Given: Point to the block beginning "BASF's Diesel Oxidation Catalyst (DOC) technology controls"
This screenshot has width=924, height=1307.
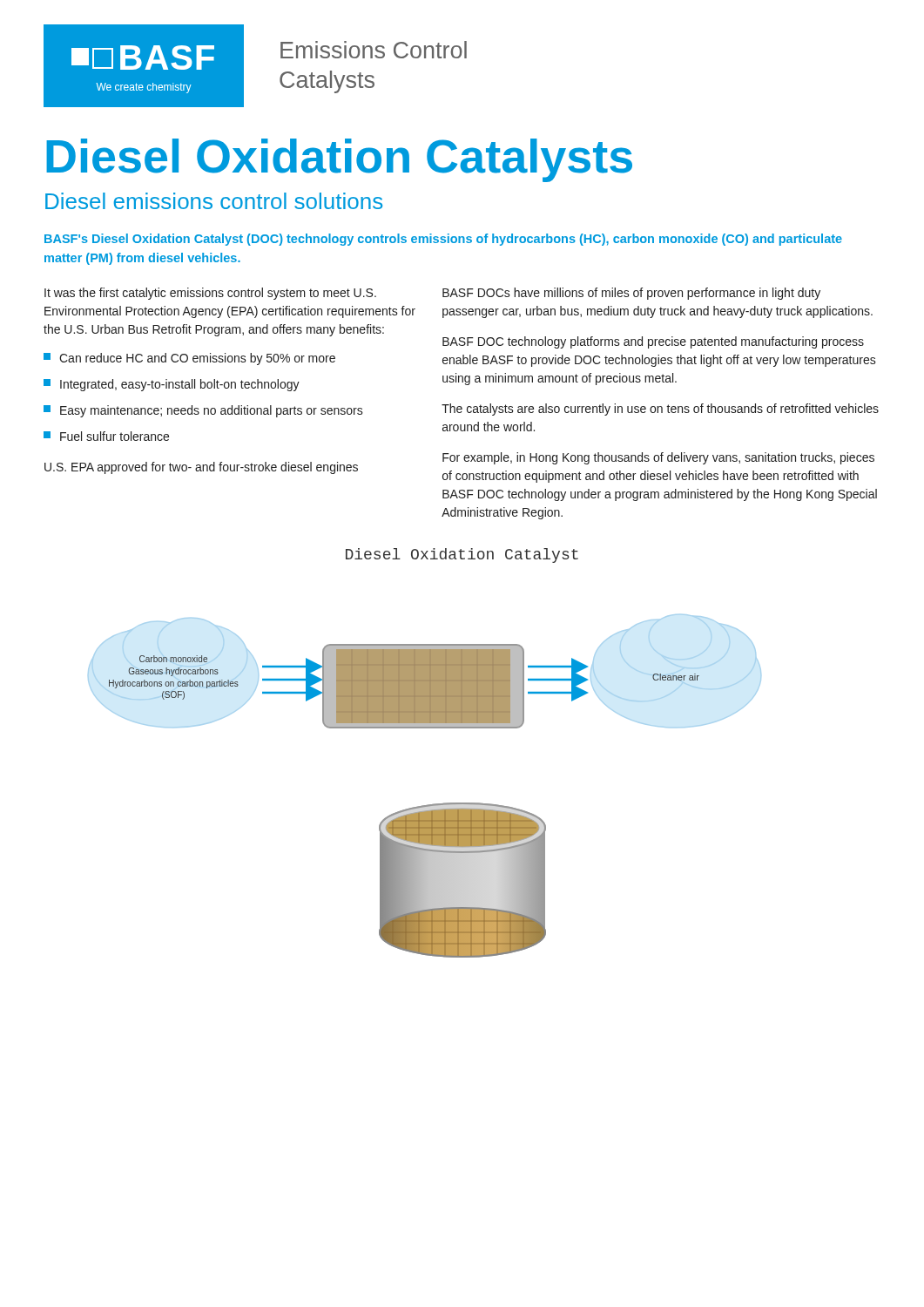Looking at the screenshot, I should [x=443, y=248].
